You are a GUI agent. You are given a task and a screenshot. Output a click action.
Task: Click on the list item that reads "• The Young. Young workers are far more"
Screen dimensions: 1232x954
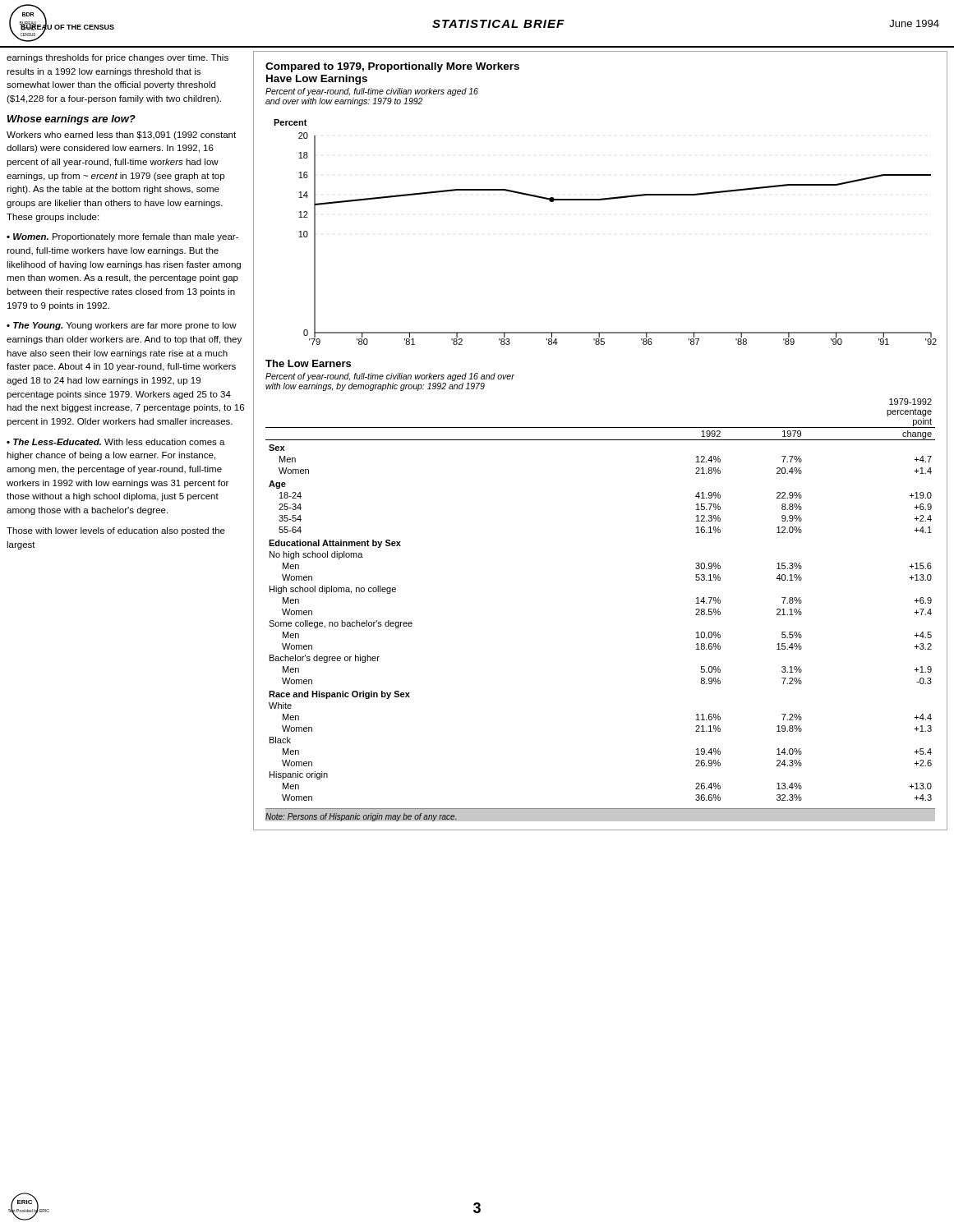[126, 374]
